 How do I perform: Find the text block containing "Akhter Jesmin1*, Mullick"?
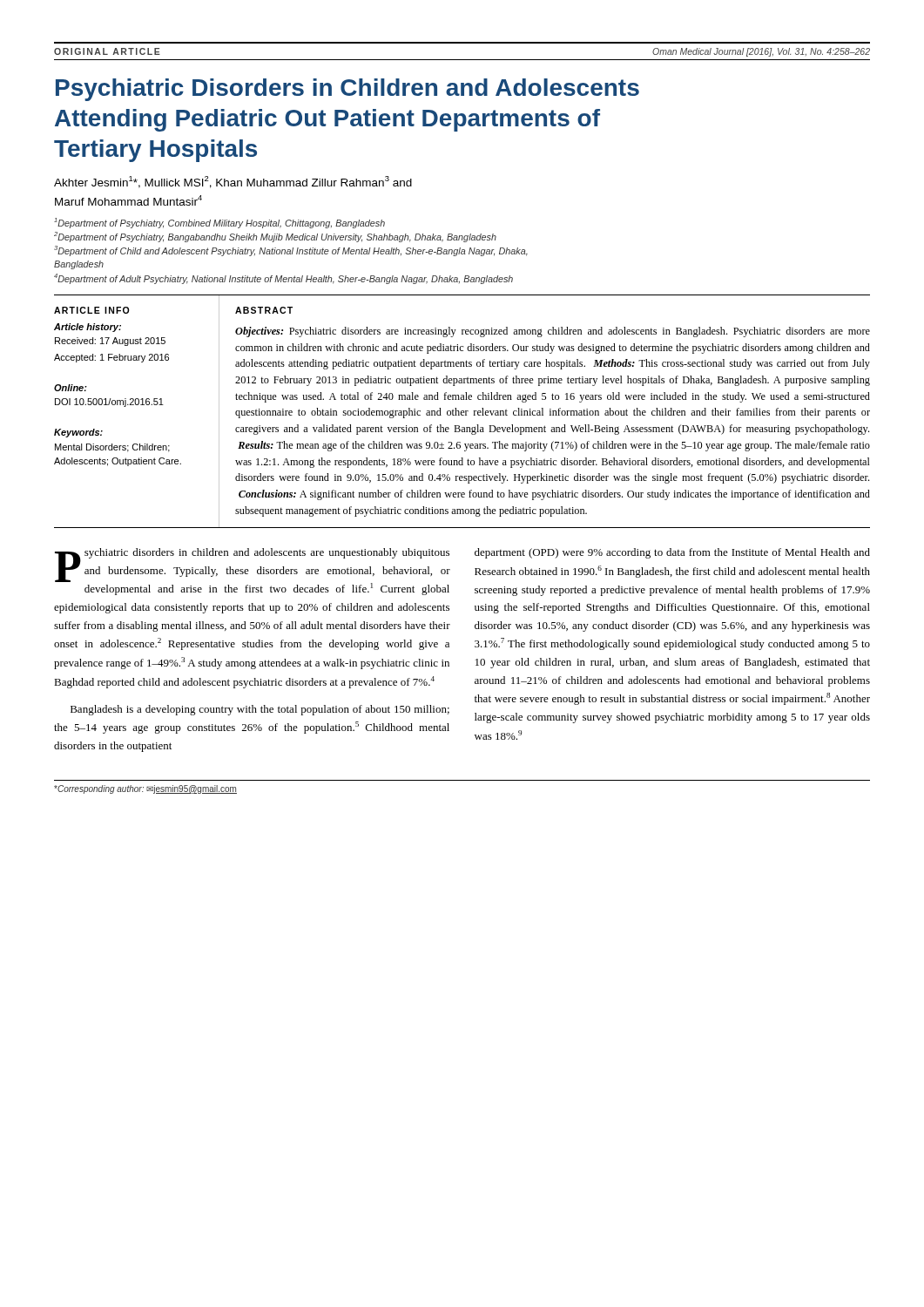(233, 182)
